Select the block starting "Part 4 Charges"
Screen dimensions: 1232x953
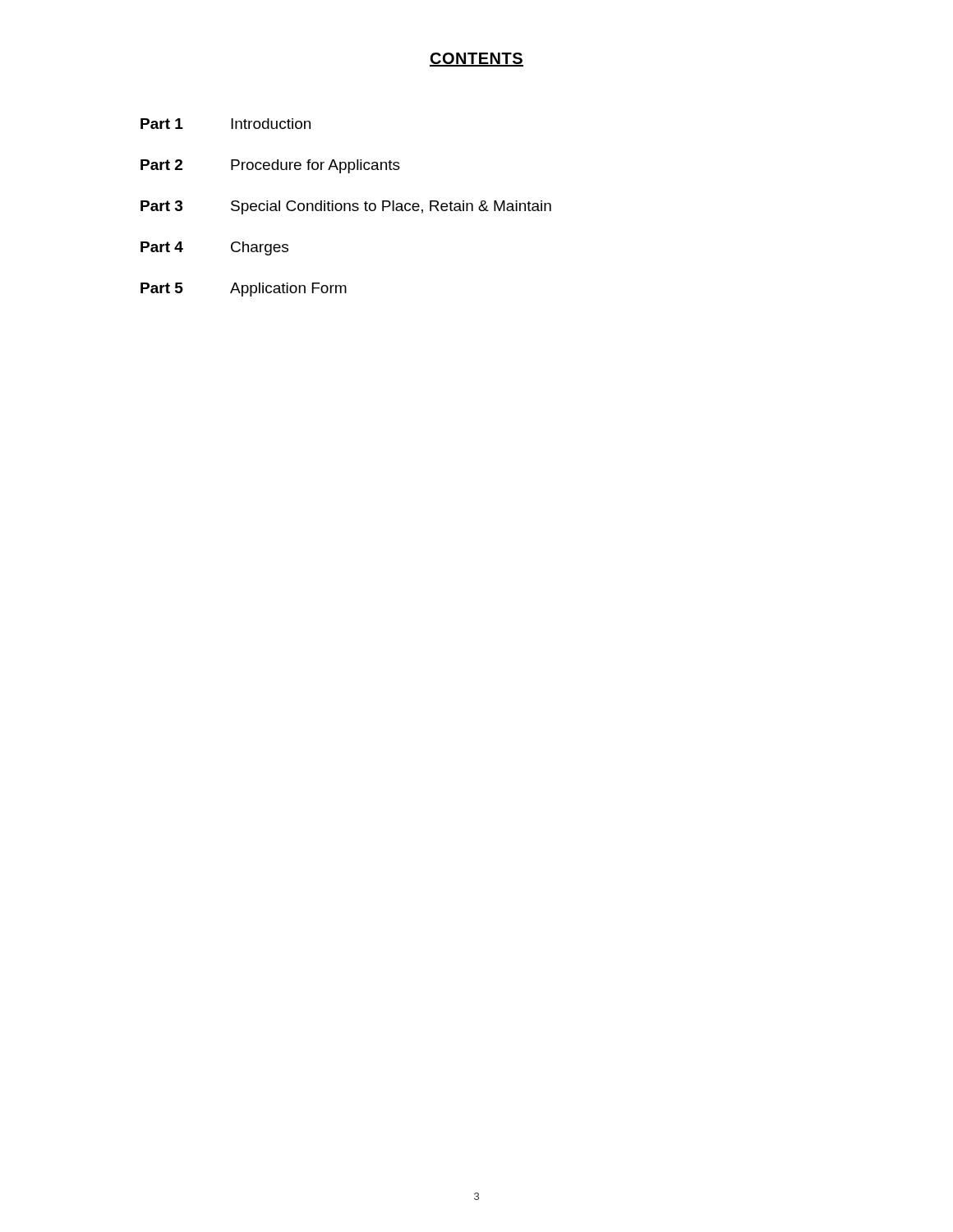click(160, 248)
